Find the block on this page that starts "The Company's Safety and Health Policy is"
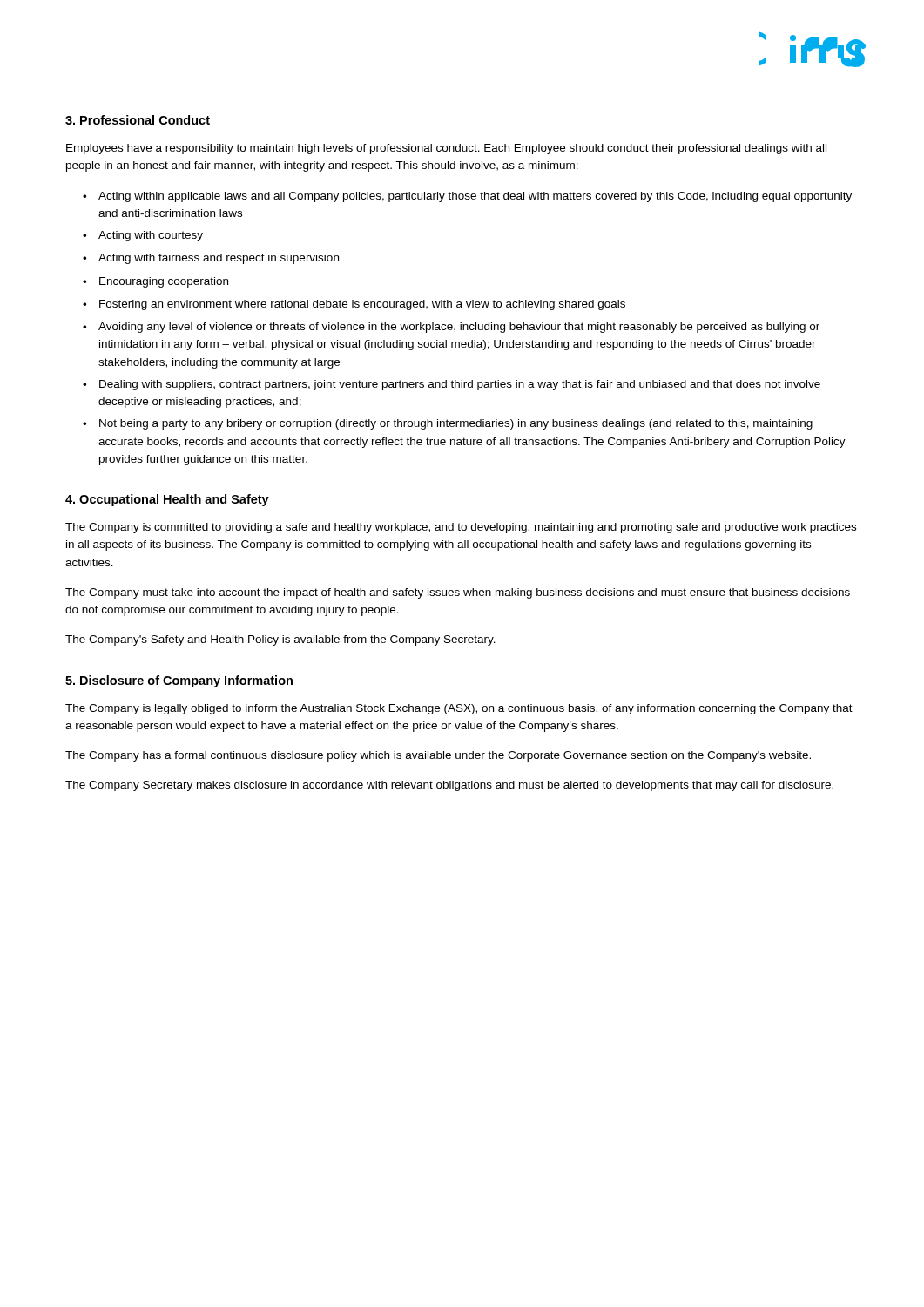This screenshot has height=1307, width=924. 281,639
